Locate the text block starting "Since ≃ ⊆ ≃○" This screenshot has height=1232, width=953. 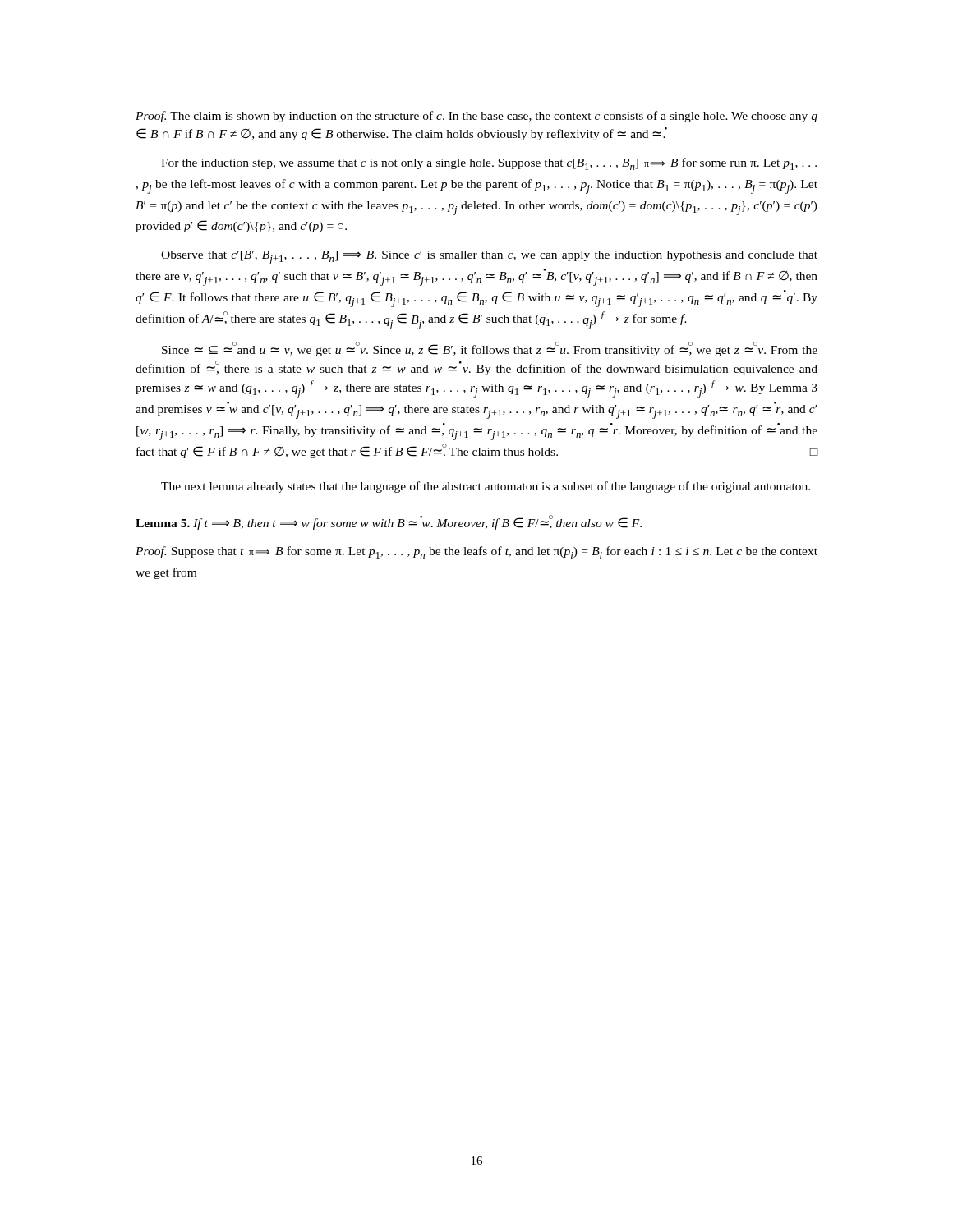(x=476, y=401)
